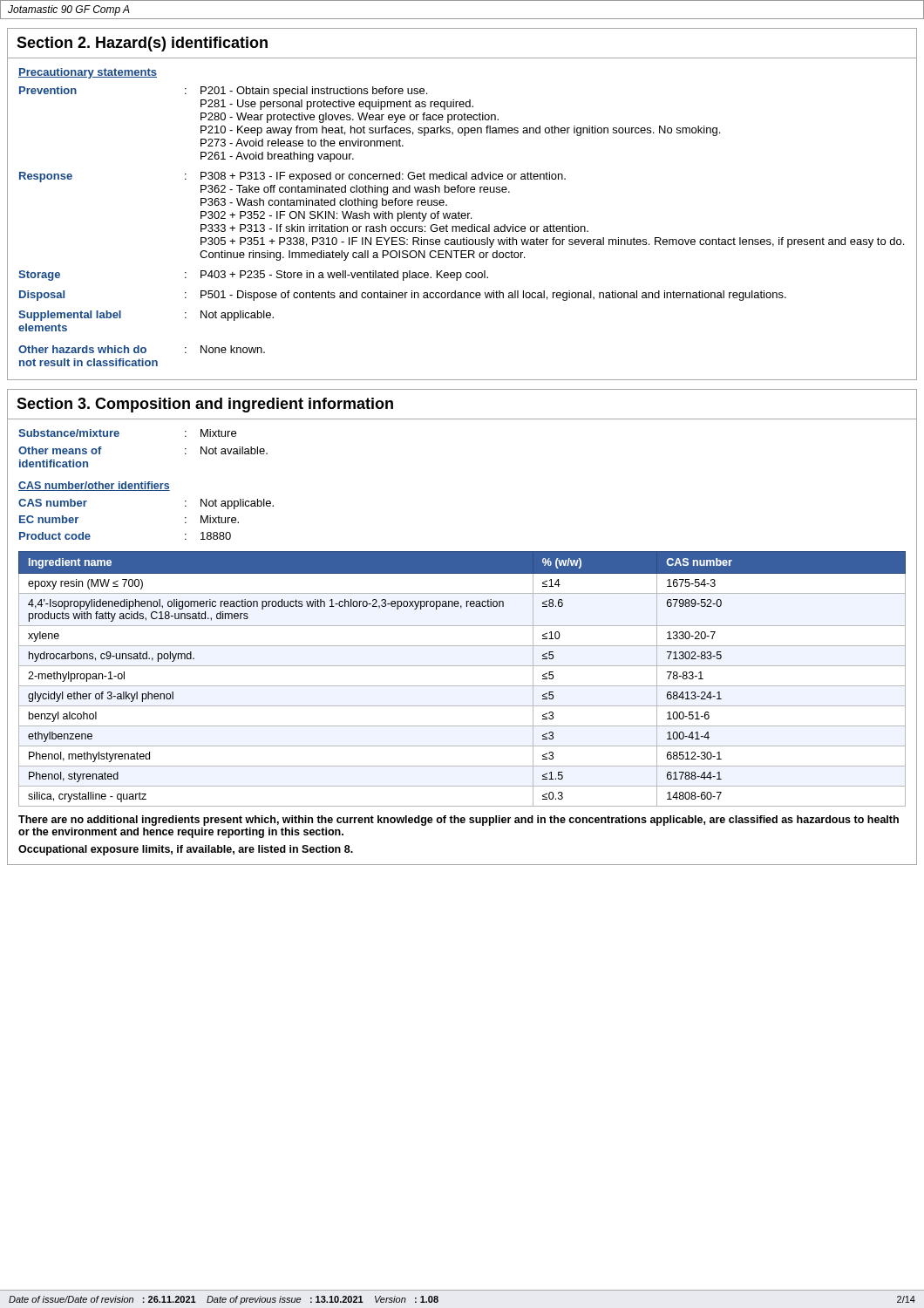The height and width of the screenshot is (1308, 924).
Task: Find the passage starting "Other hazards which donot result in classification"
Action: (x=142, y=349)
